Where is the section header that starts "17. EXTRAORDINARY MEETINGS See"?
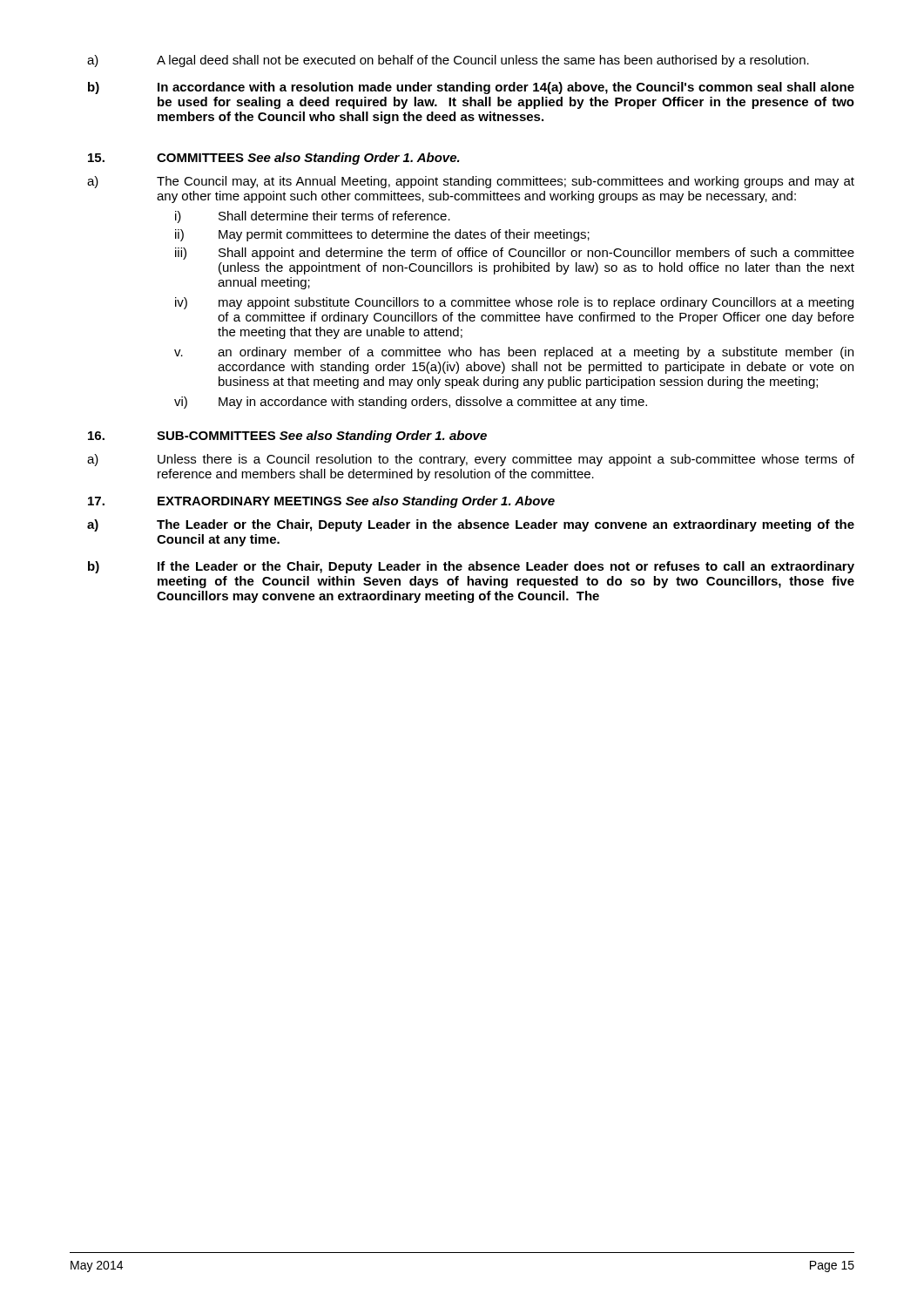The image size is (924, 1307). [321, 501]
